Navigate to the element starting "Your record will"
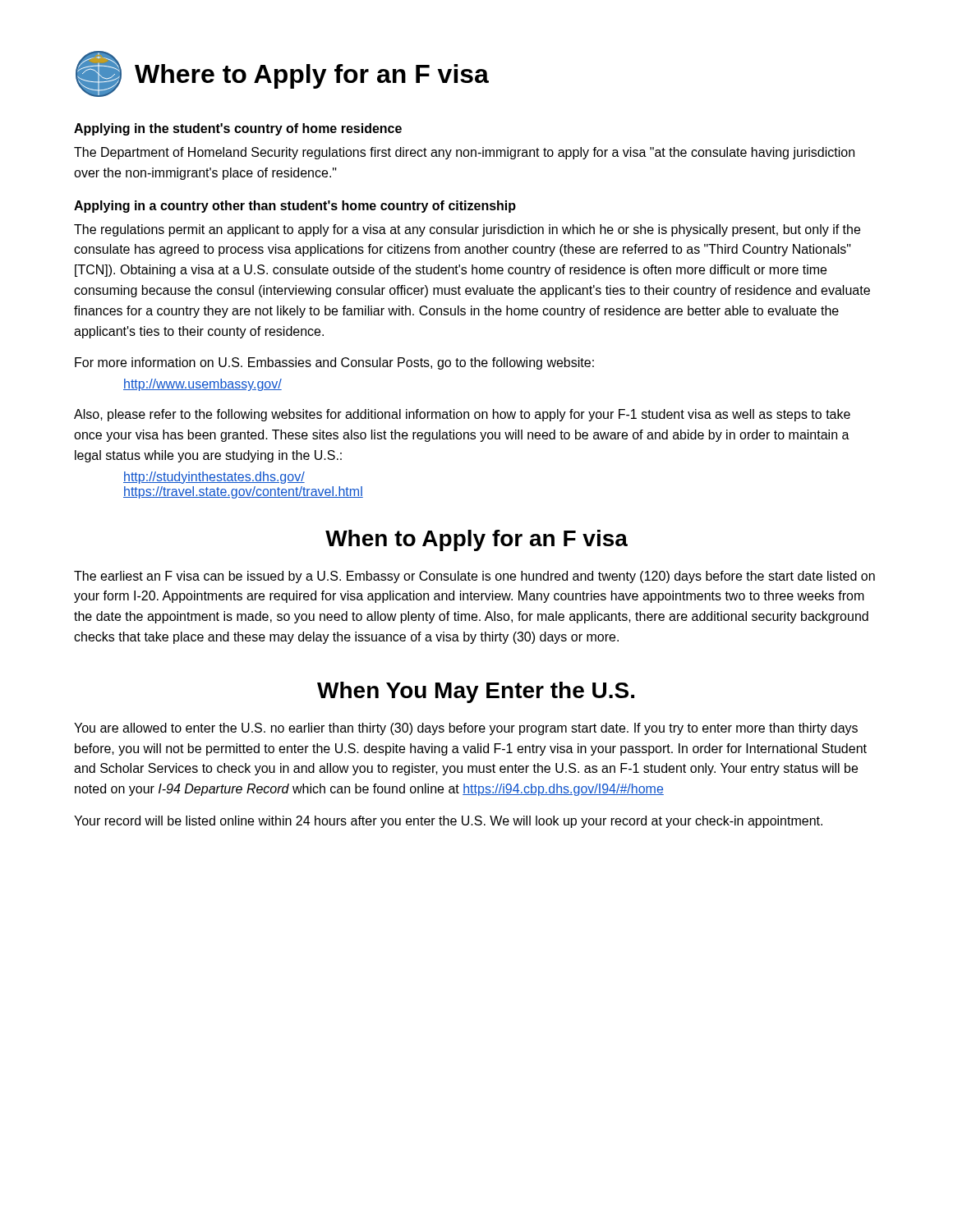 449,821
